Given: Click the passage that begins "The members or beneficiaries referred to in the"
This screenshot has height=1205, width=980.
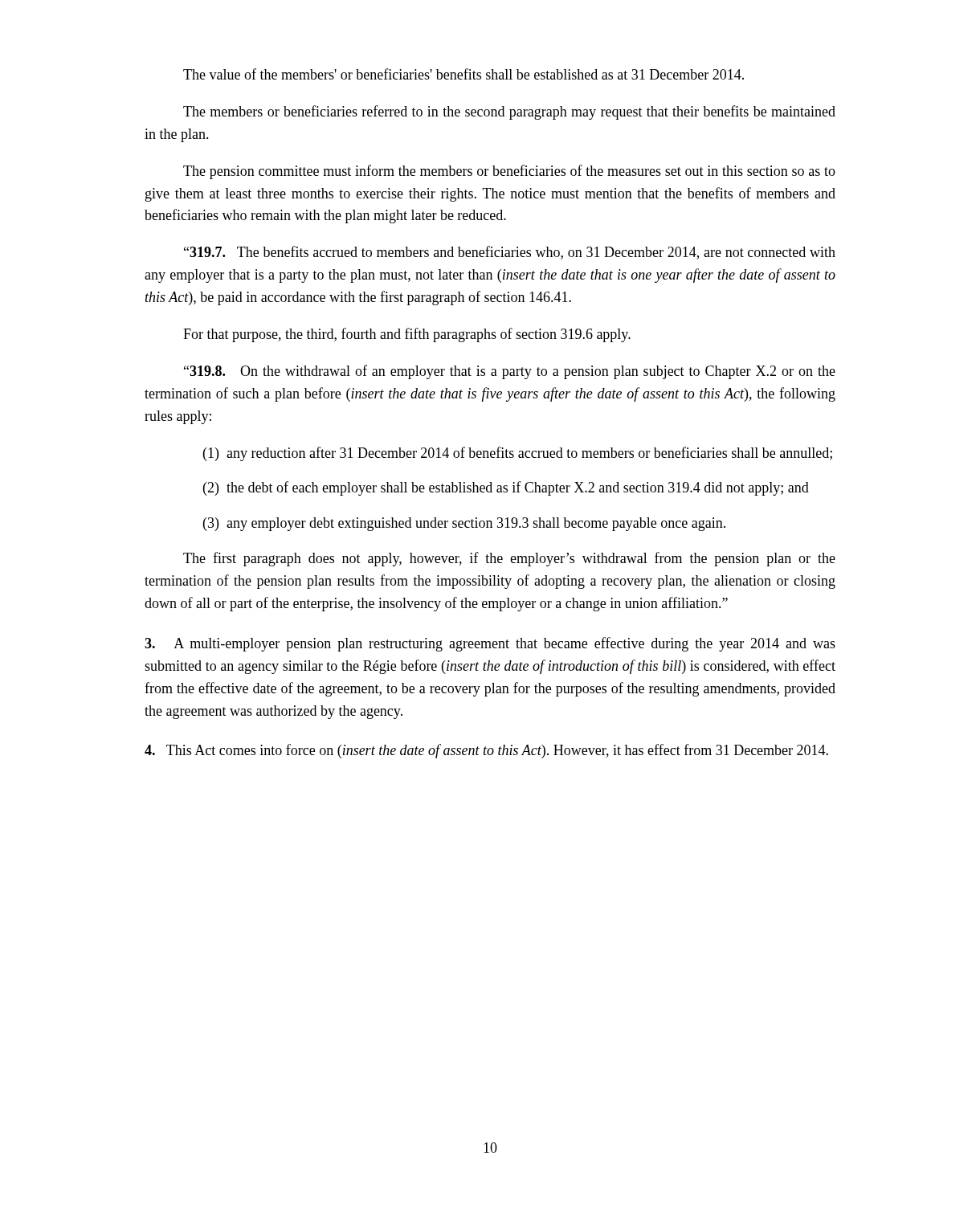Looking at the screenshot, I should (x=490, y=123).
